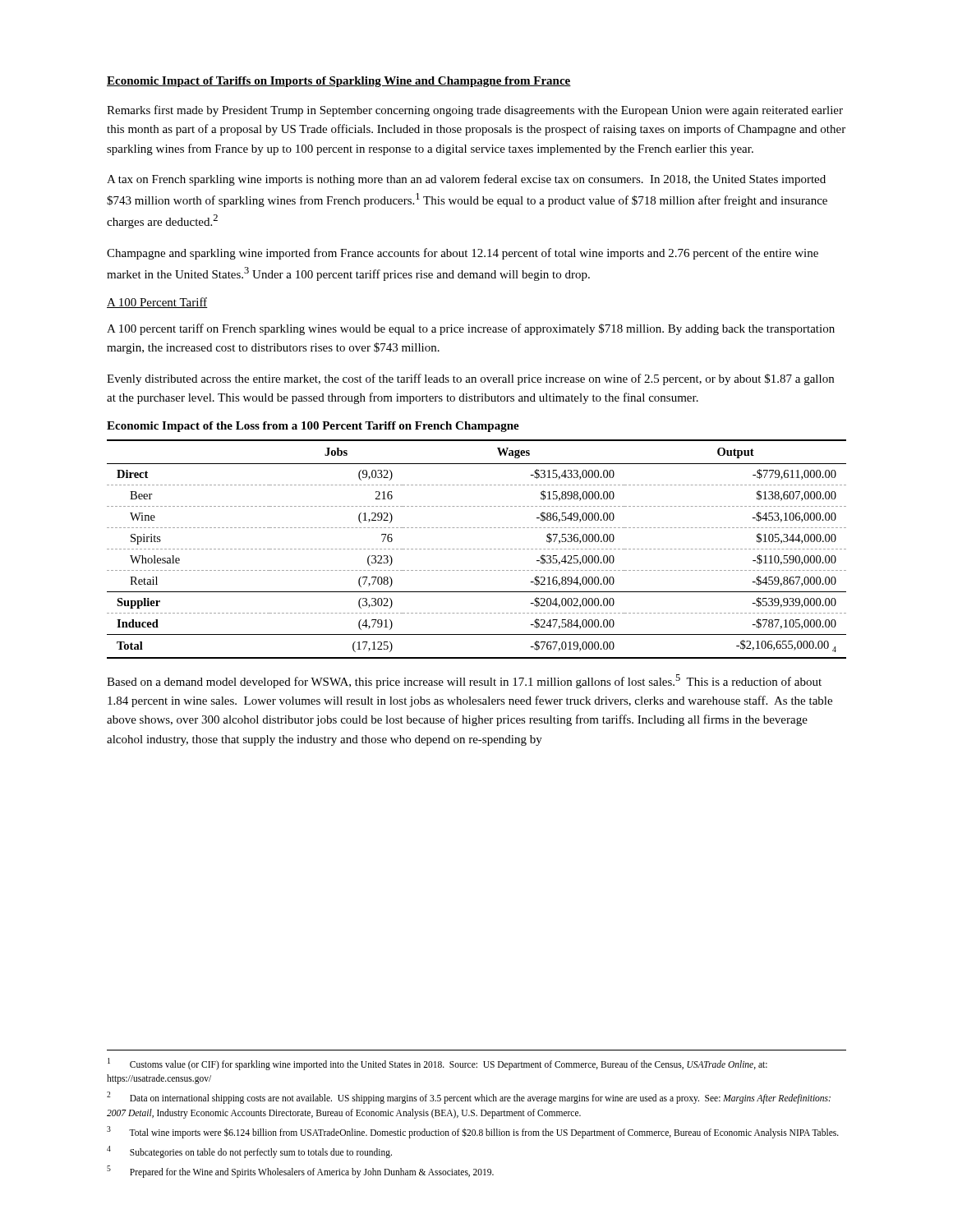Screen dimensions: 1232x953
Task: Find the region starting "2 Data on international"
Action: point(469,1104)
